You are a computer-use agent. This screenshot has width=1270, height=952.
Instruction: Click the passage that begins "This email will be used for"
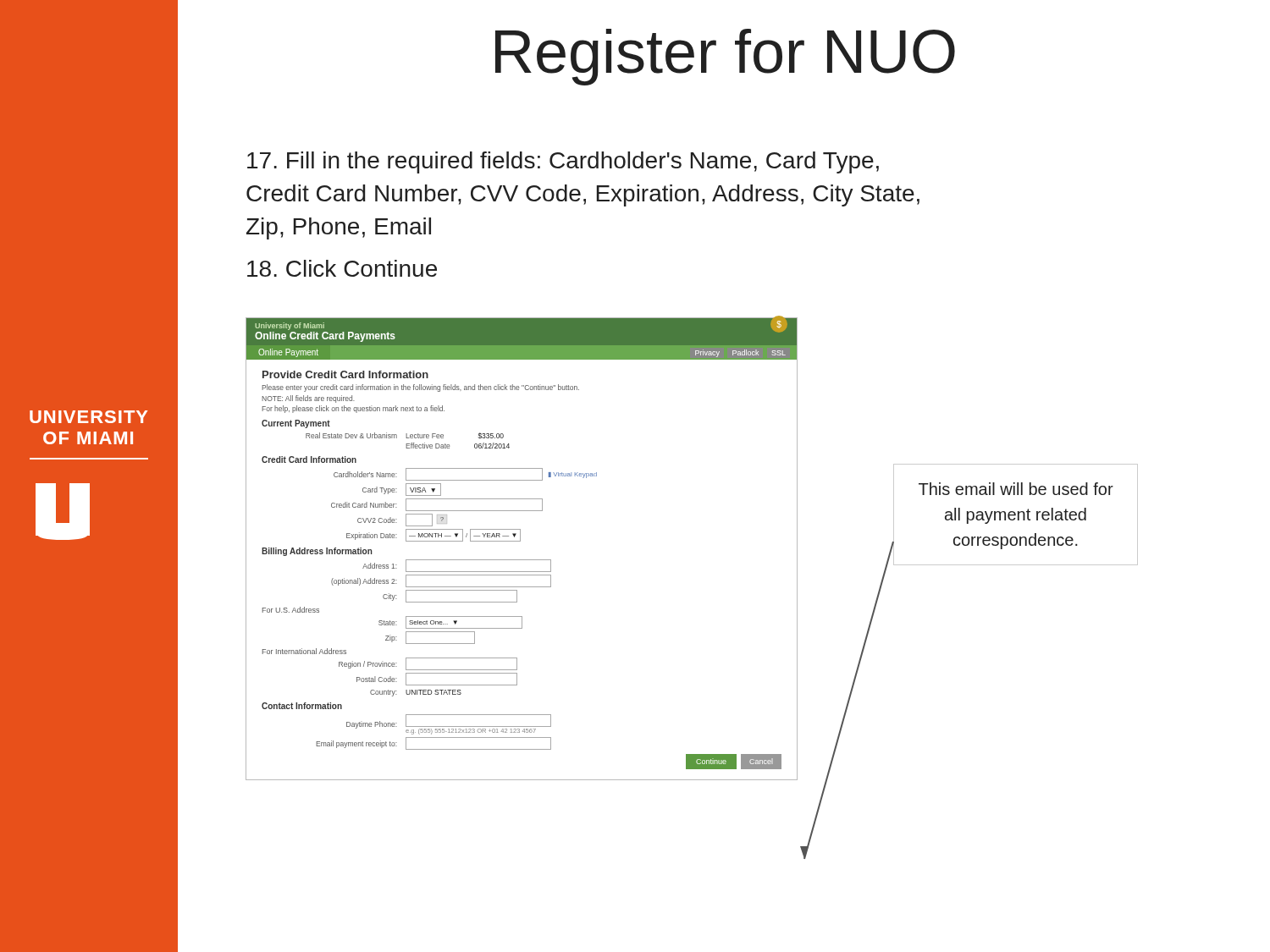(1016, 515)
